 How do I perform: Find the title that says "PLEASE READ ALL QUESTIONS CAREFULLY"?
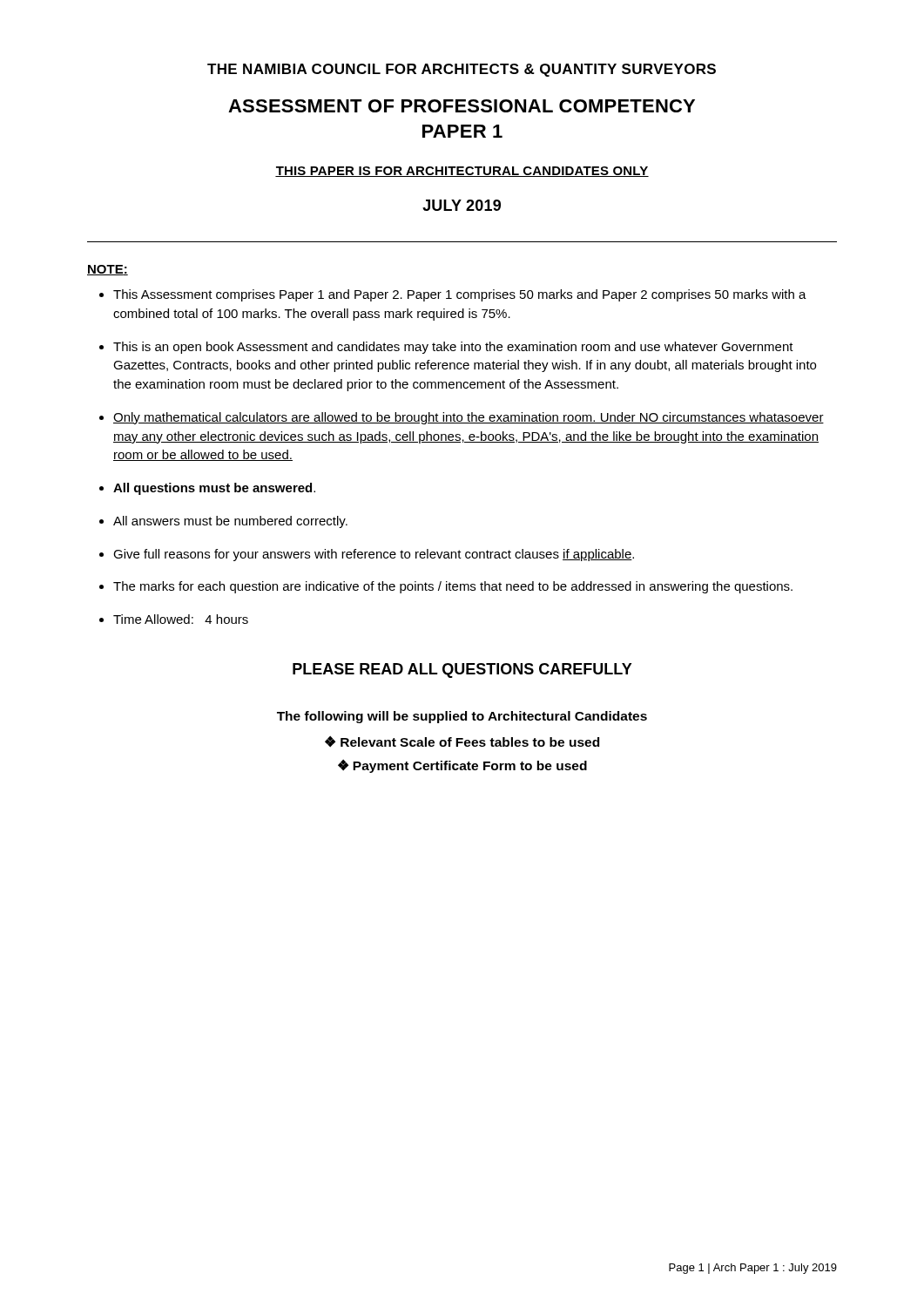pyautogui.click(x=462, y=669)
